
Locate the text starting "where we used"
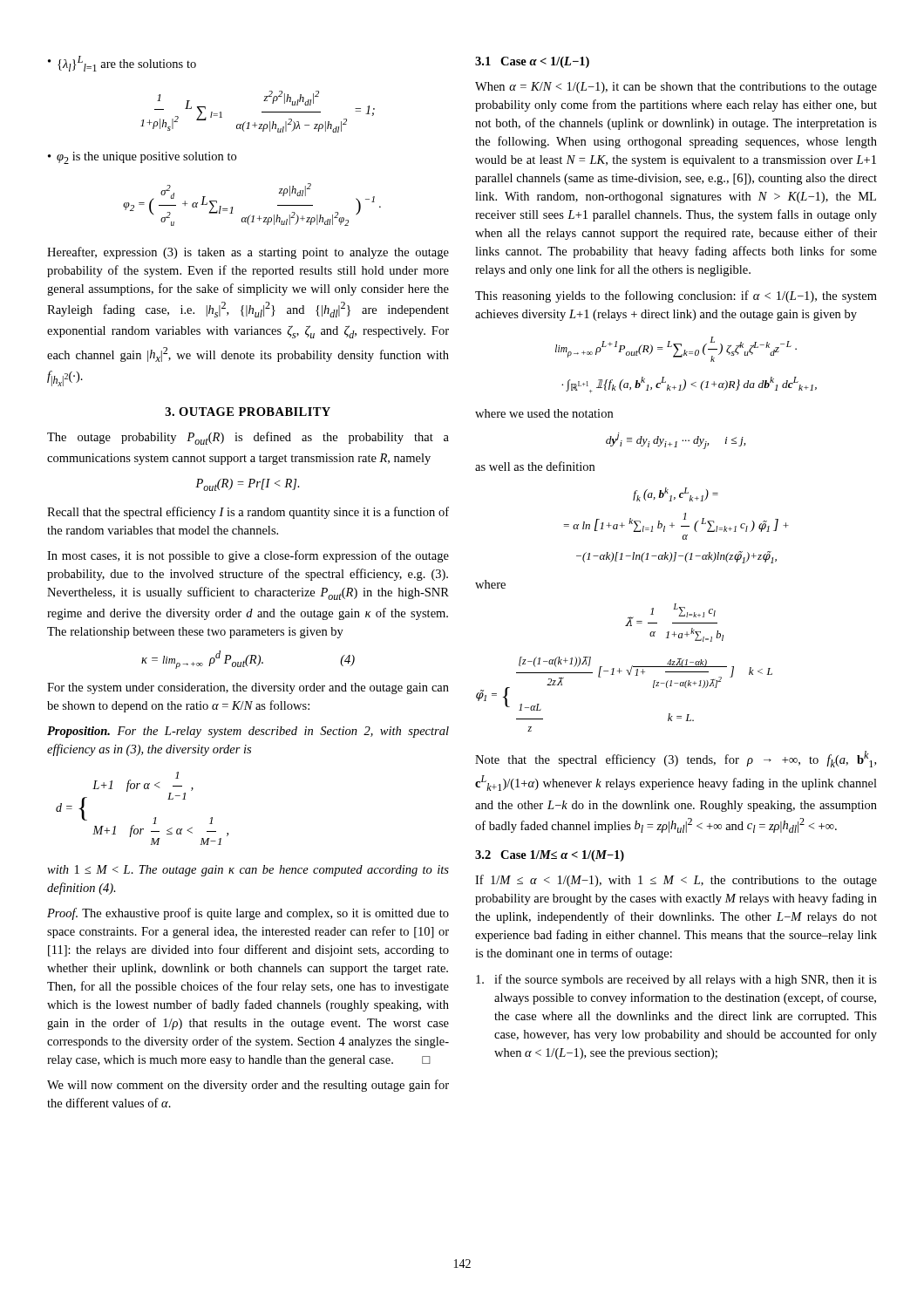click(544, 414)
